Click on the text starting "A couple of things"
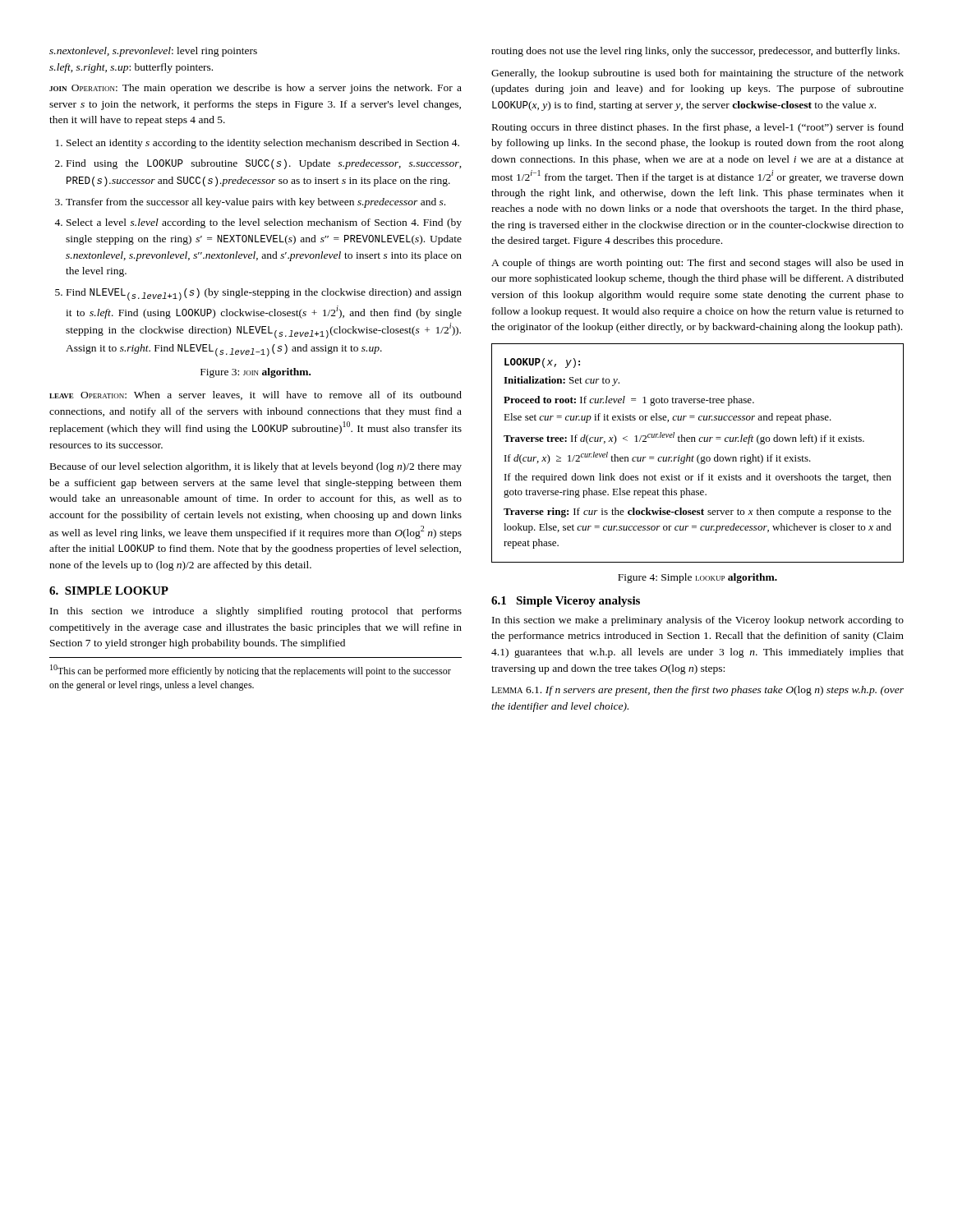This screenshot has height=1232, width=953. 698,294
